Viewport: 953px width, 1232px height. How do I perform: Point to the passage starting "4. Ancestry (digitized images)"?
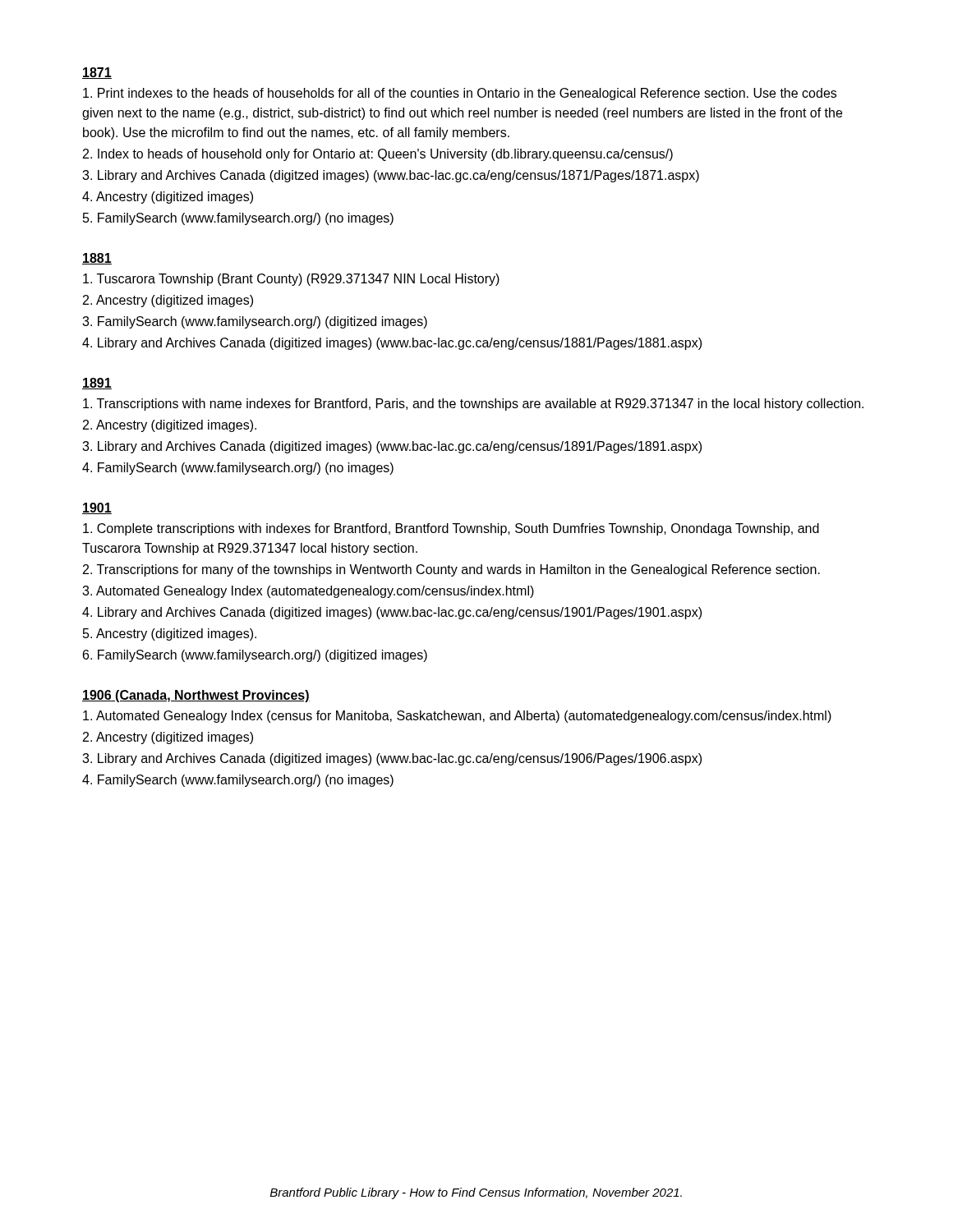tap(168, 197)
